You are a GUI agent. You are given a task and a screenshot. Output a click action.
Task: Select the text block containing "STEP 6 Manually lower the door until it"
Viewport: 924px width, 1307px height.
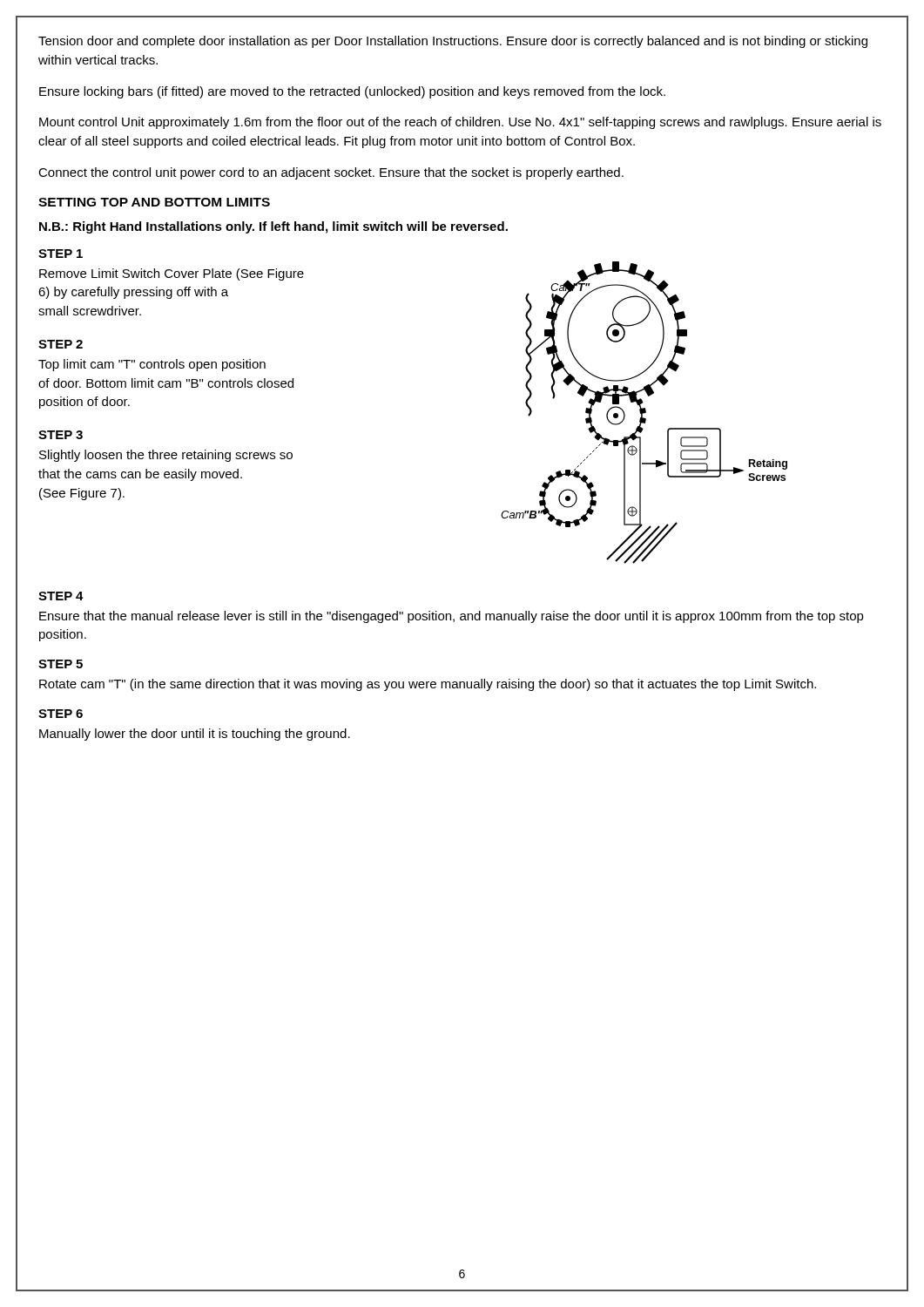coord(61,714)
